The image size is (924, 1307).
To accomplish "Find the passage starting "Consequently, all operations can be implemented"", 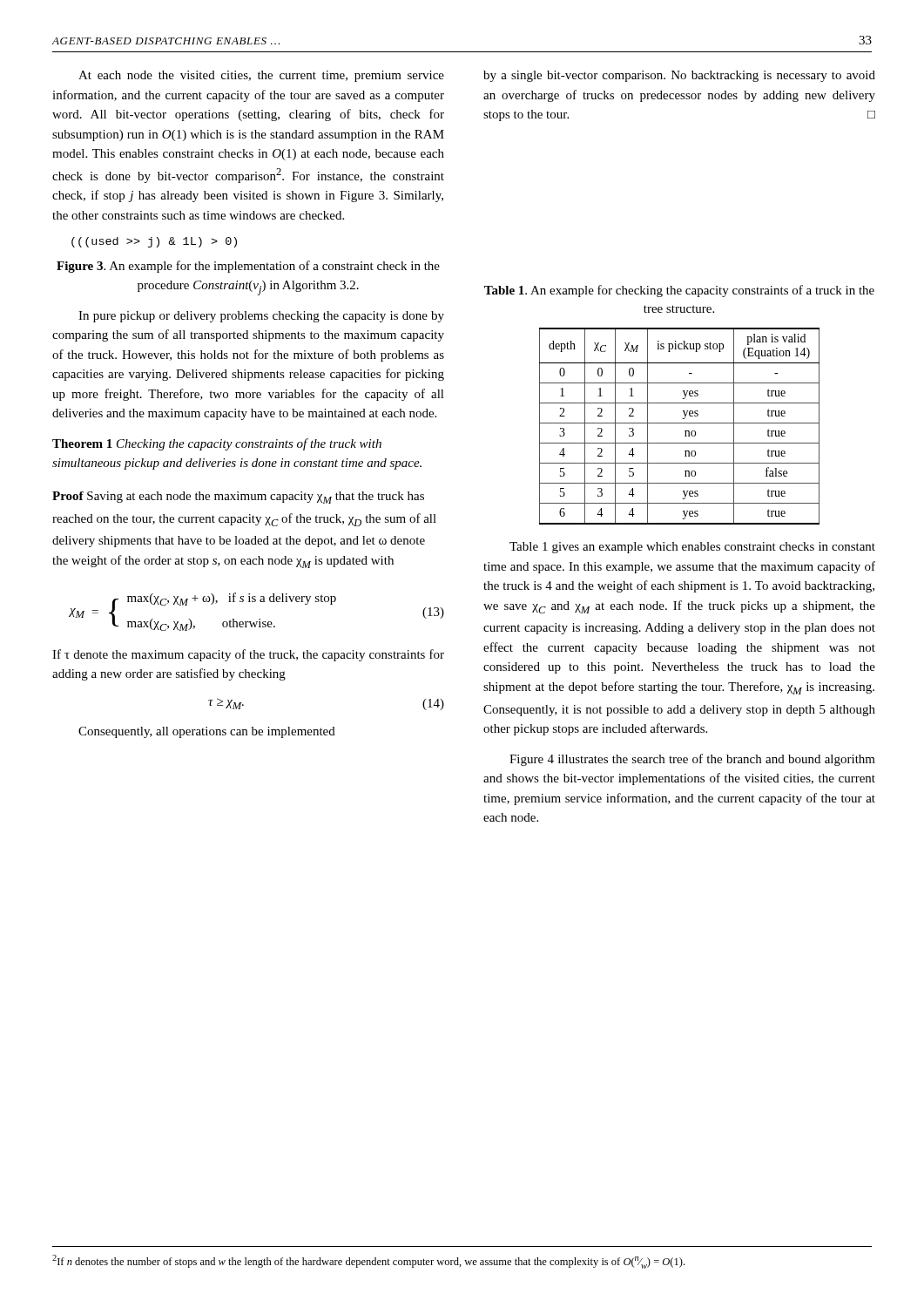I will 248,731.
